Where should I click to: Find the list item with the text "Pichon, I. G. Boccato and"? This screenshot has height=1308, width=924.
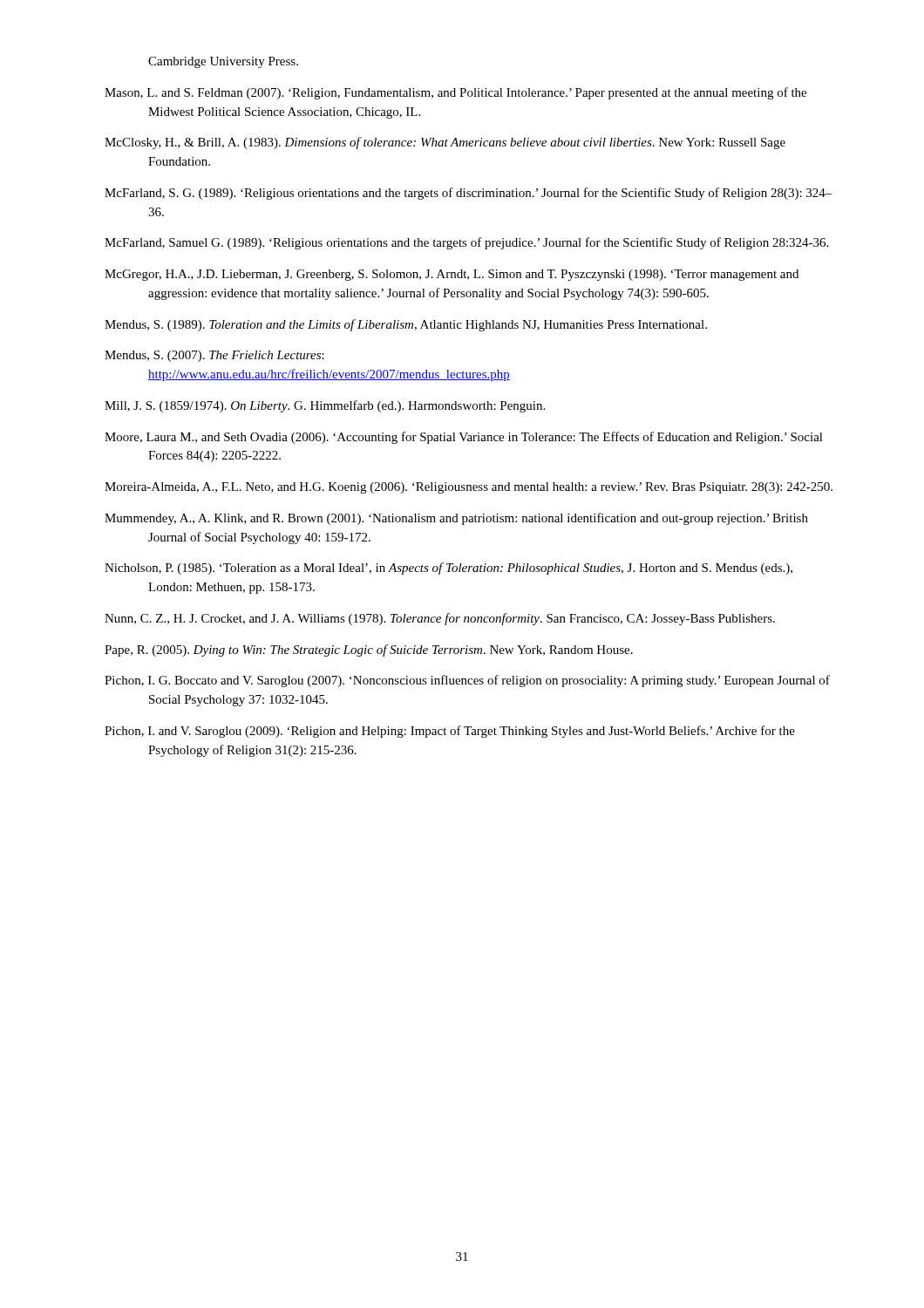coord(467,690)
